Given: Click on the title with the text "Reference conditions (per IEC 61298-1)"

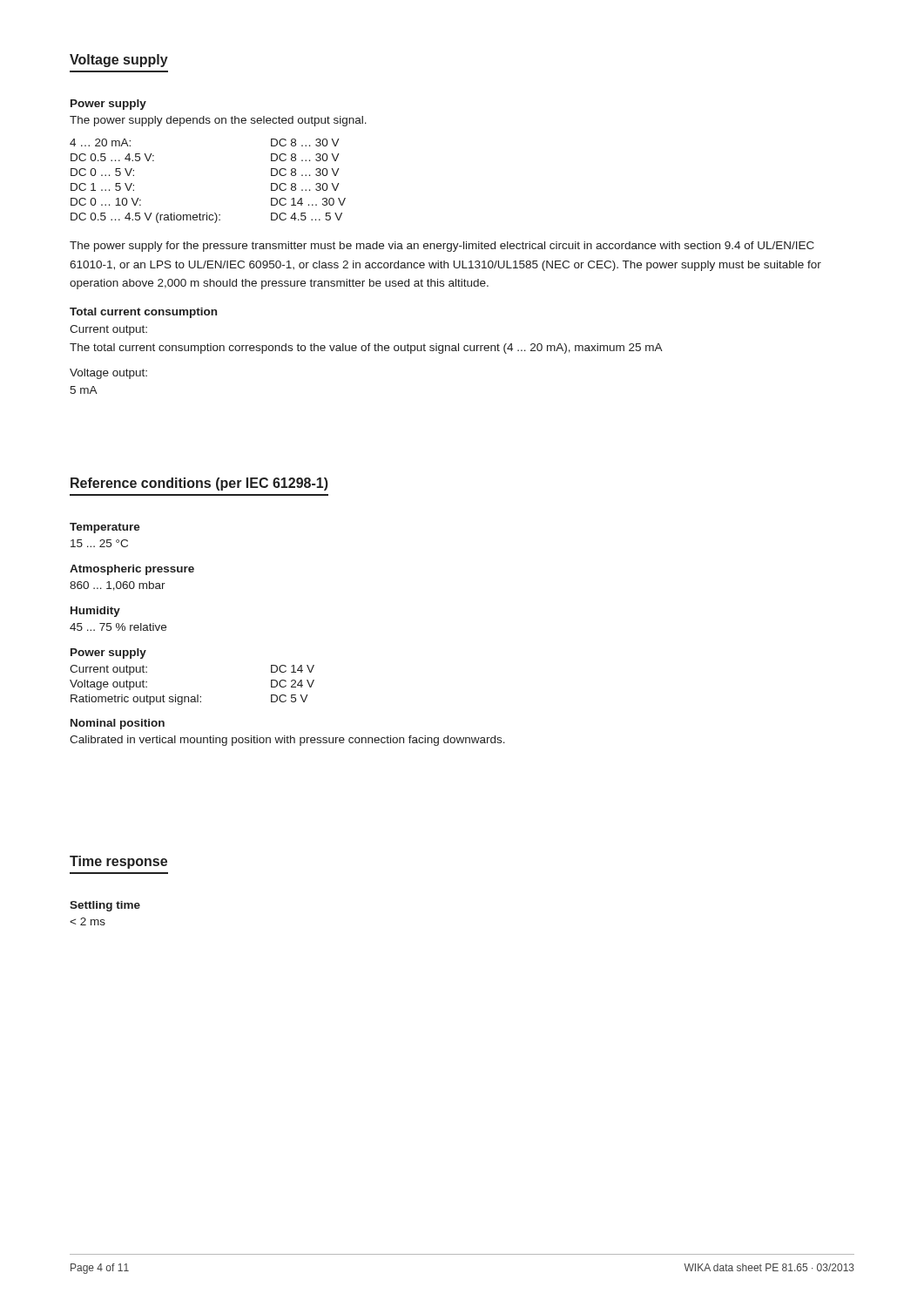Looking at the screenshot, I should 199,486.
